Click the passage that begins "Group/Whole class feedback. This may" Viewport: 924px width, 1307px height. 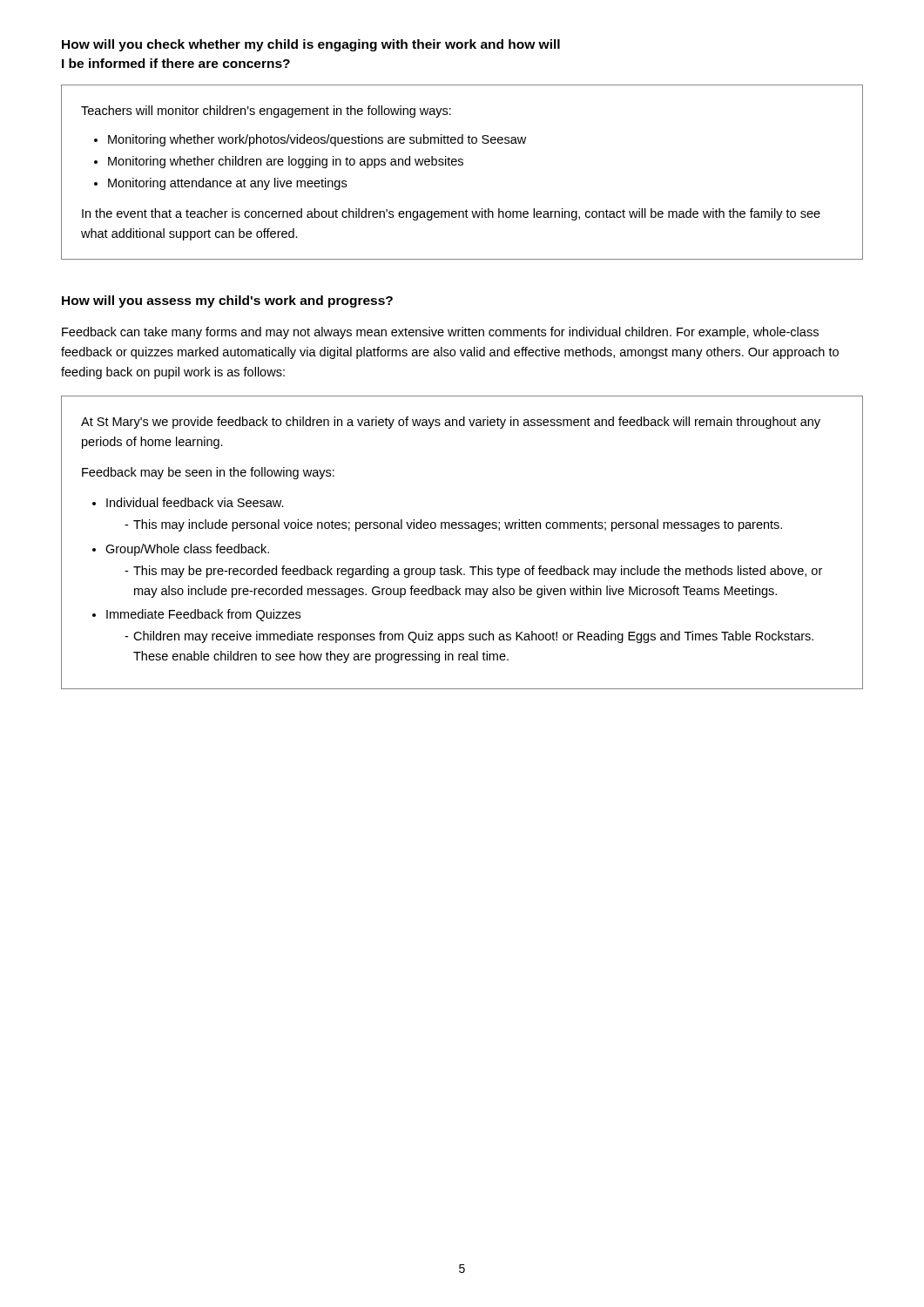tap(474, 571)
